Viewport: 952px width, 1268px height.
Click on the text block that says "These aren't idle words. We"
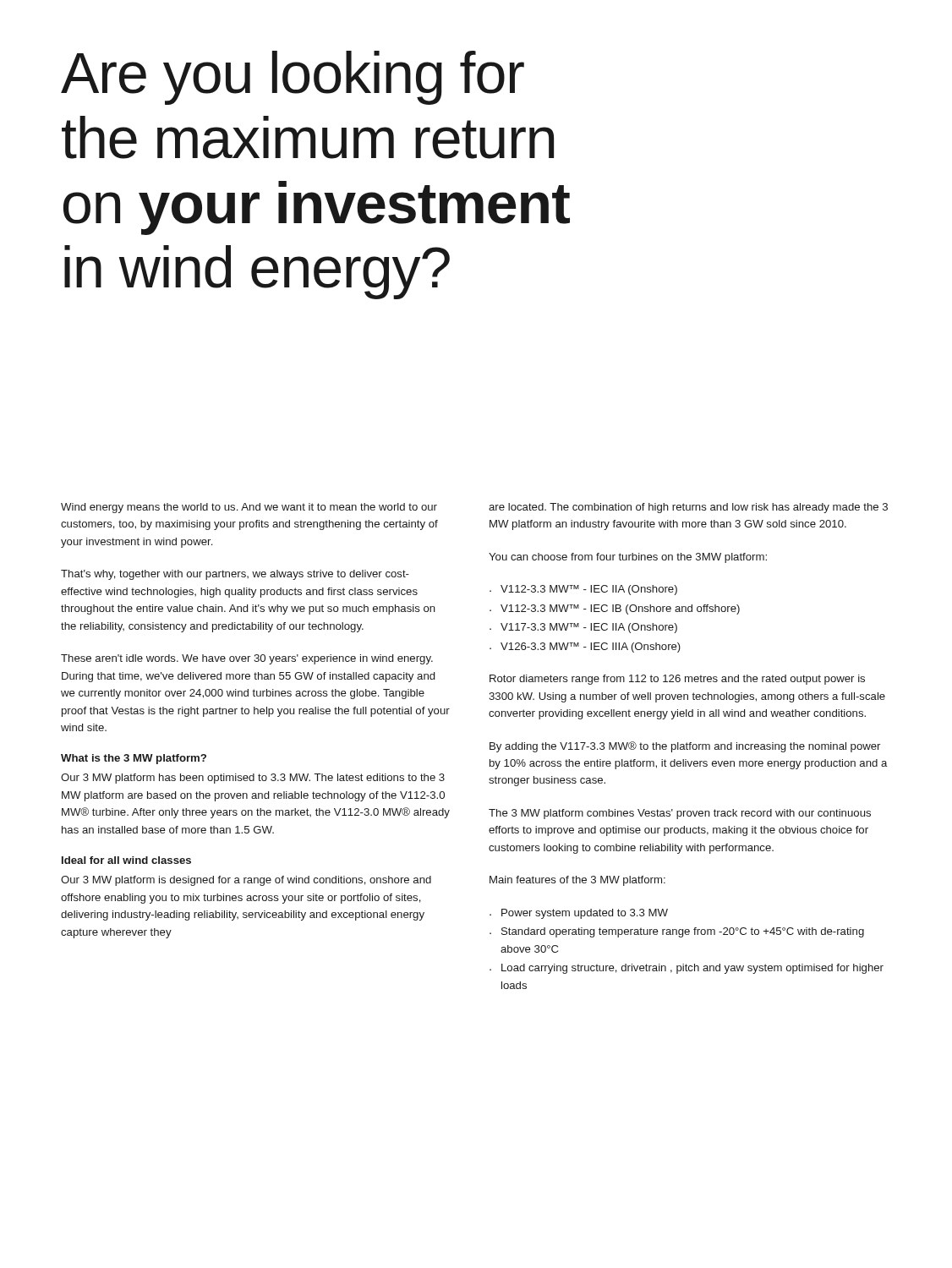click(255, 693)
